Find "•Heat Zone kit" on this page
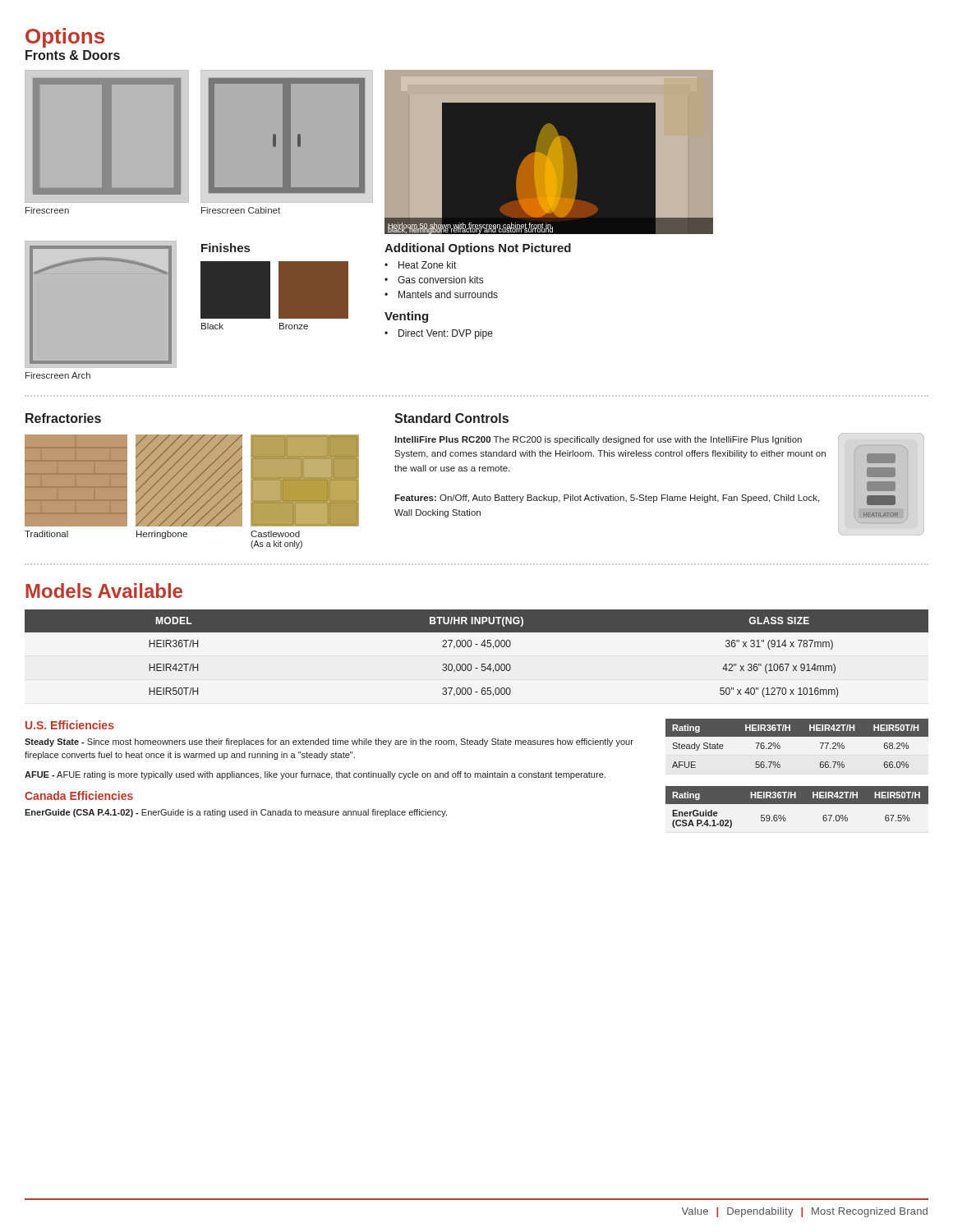 [420, 265]
